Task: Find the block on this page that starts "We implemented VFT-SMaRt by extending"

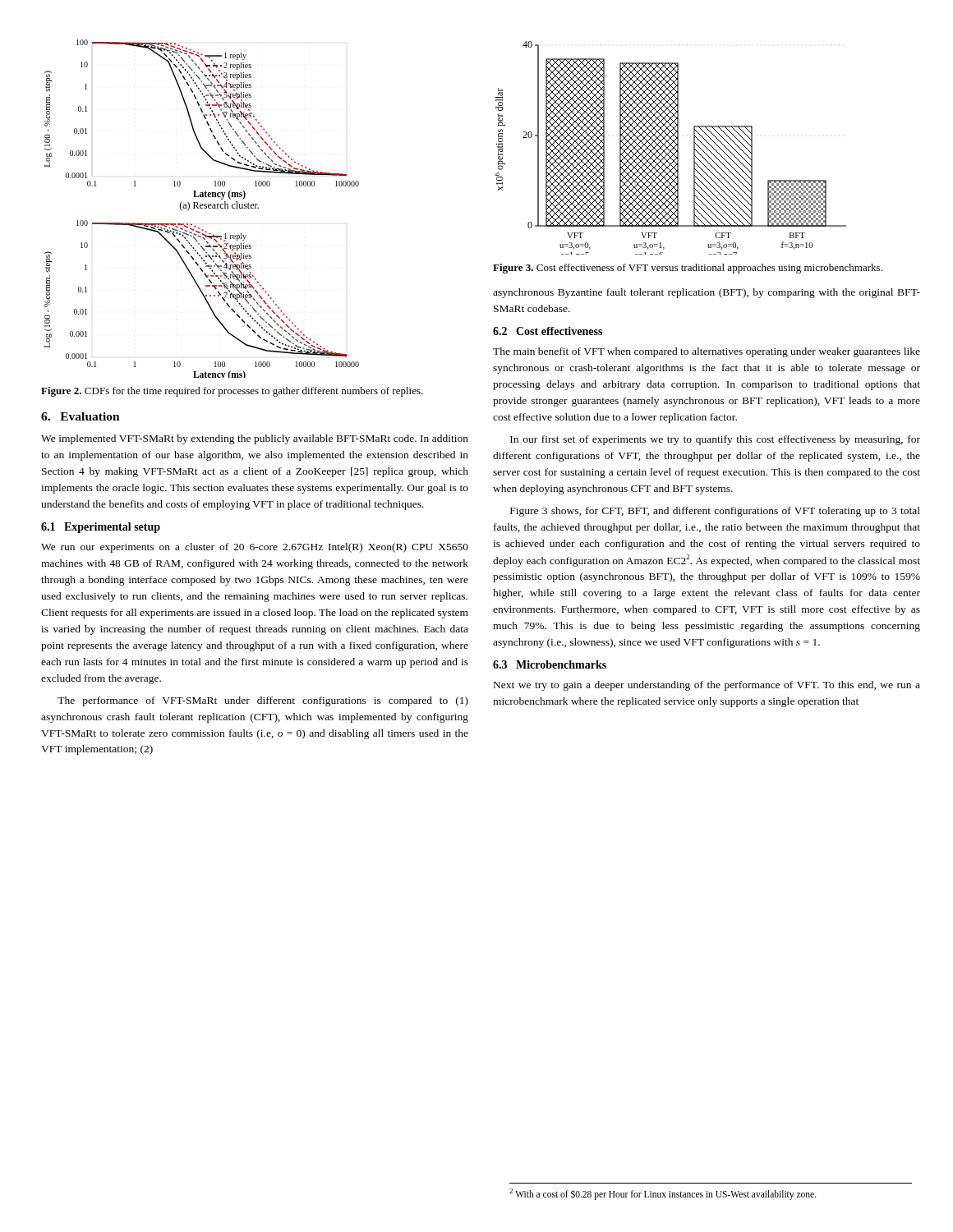Action: click(x=255, y=471)
